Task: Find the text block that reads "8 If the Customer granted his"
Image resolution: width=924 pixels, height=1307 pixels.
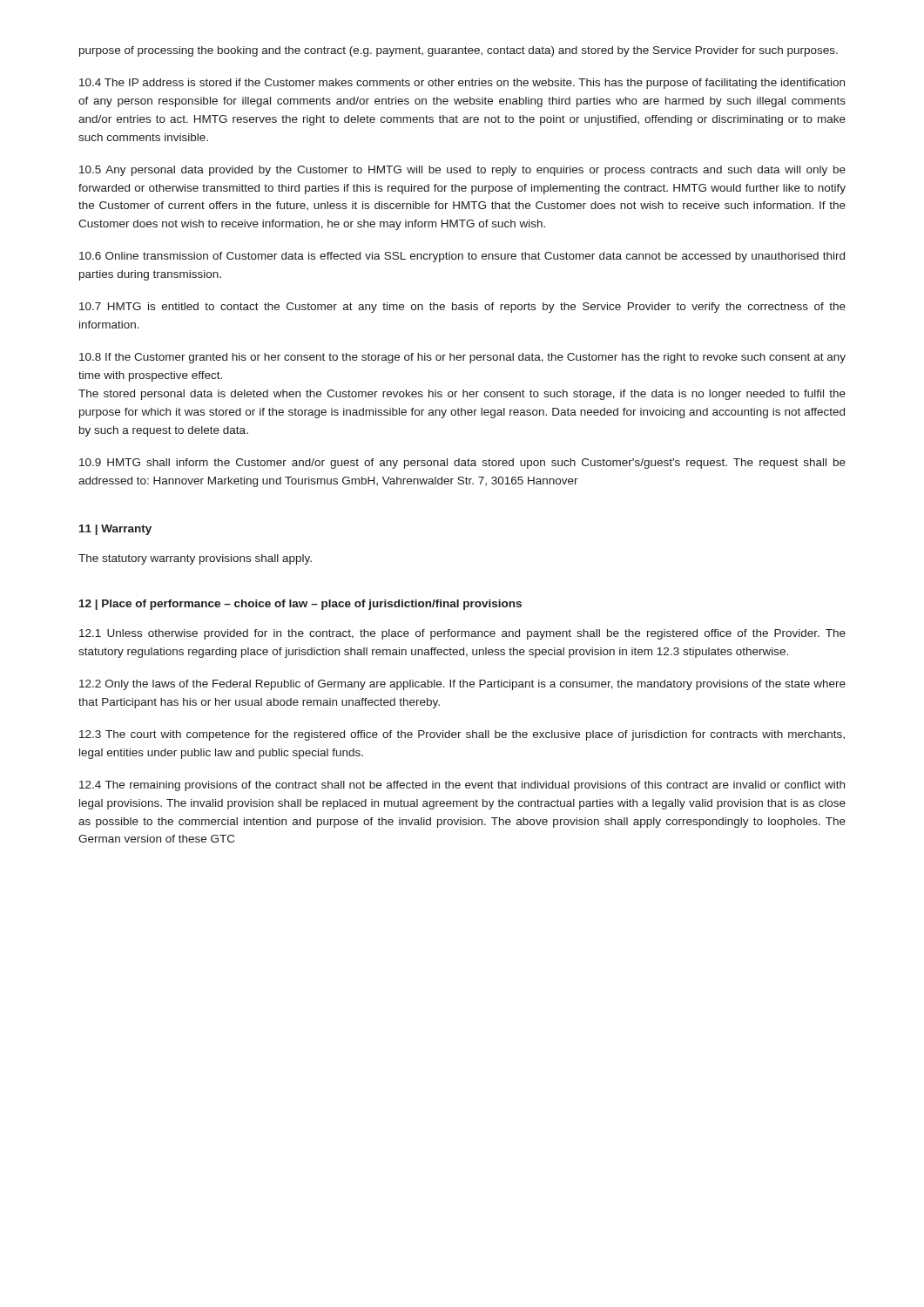Action: 462,393
